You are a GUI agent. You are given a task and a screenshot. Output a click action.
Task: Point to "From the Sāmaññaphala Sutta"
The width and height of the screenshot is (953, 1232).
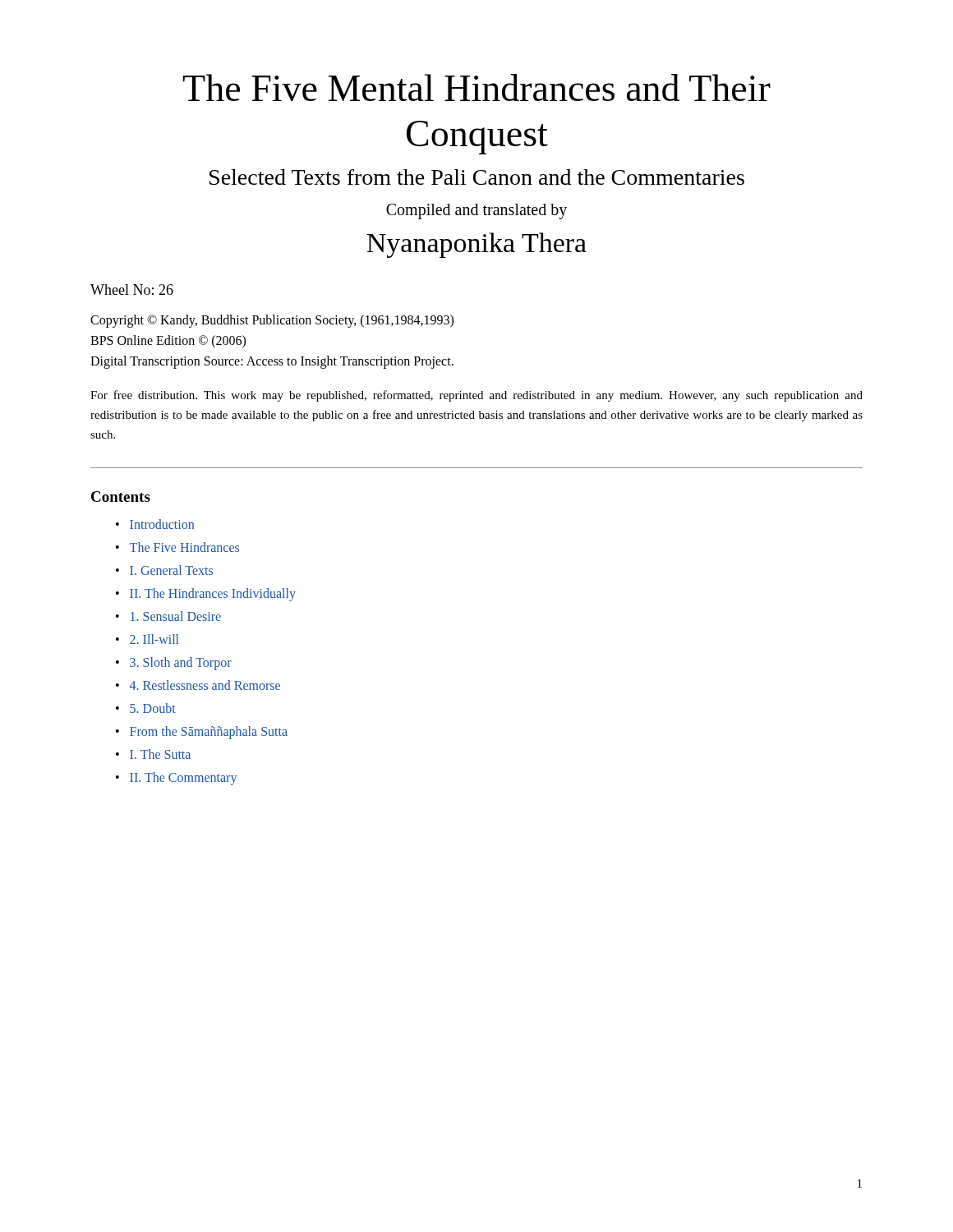point(202,733)
